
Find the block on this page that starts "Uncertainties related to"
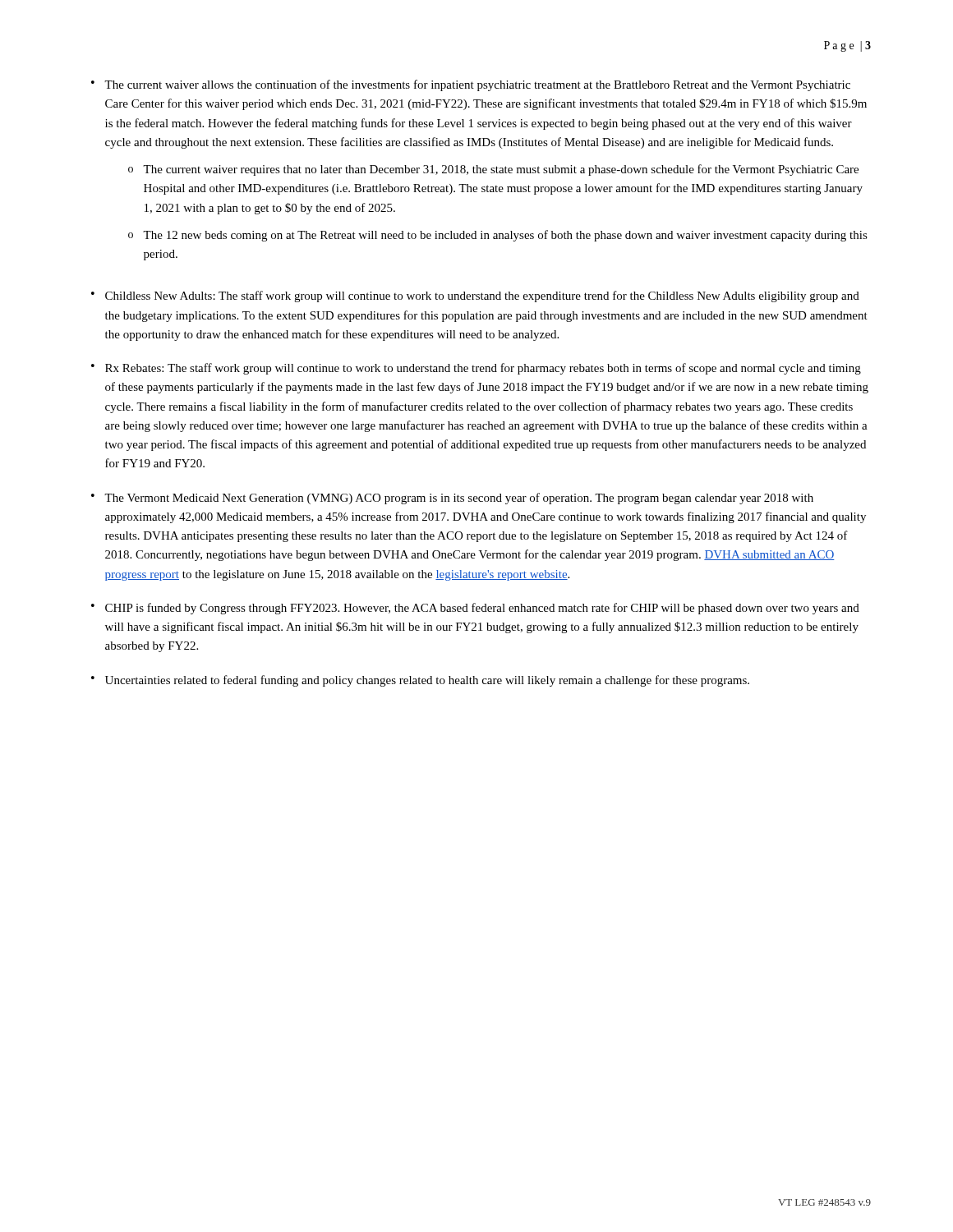[x=488, y=680]
